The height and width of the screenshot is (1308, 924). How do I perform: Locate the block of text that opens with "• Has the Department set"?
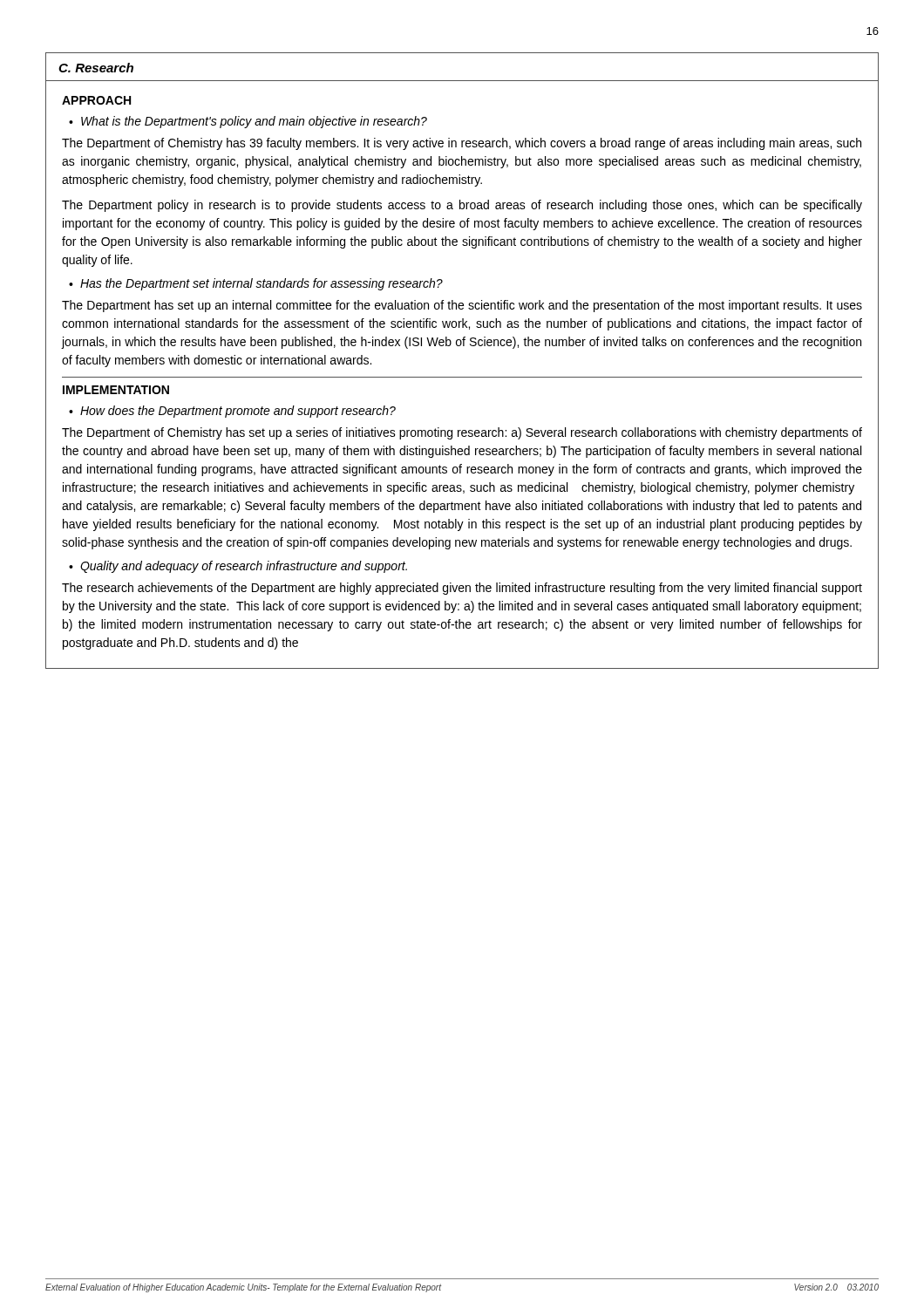[256, 284]
